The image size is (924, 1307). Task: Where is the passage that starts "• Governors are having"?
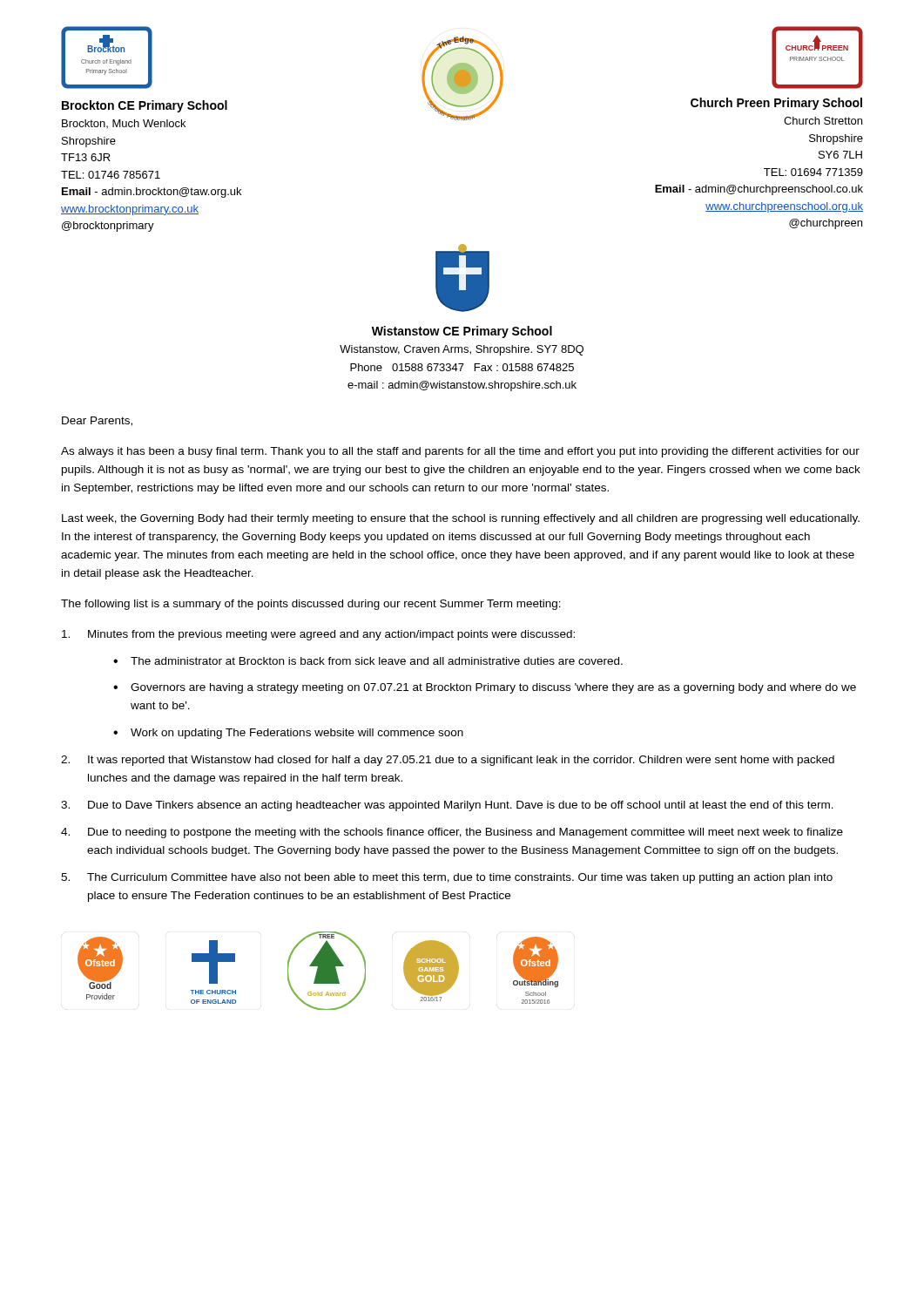488,697
